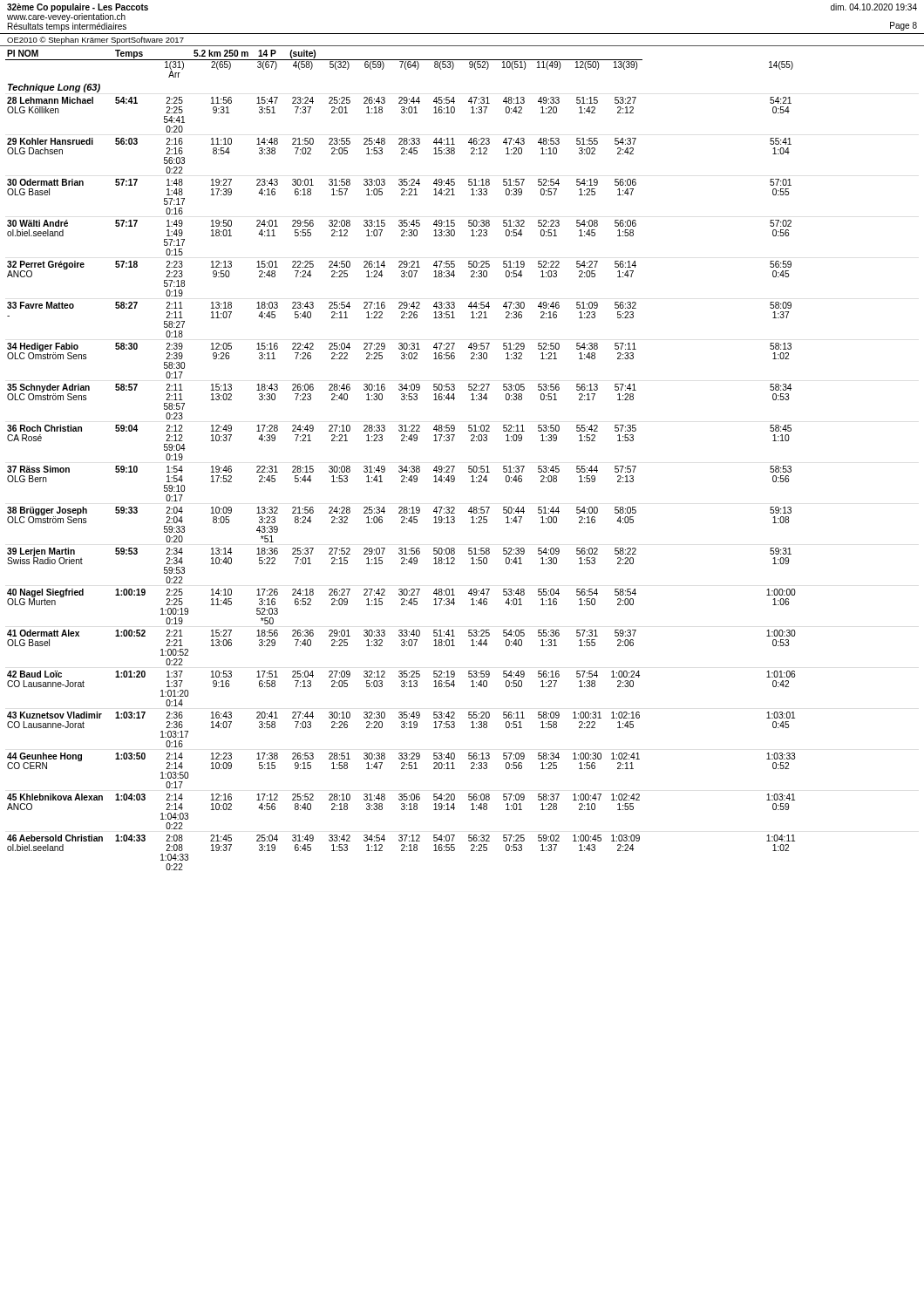Locate a table

pyautogui.click(x=462, y=459)
